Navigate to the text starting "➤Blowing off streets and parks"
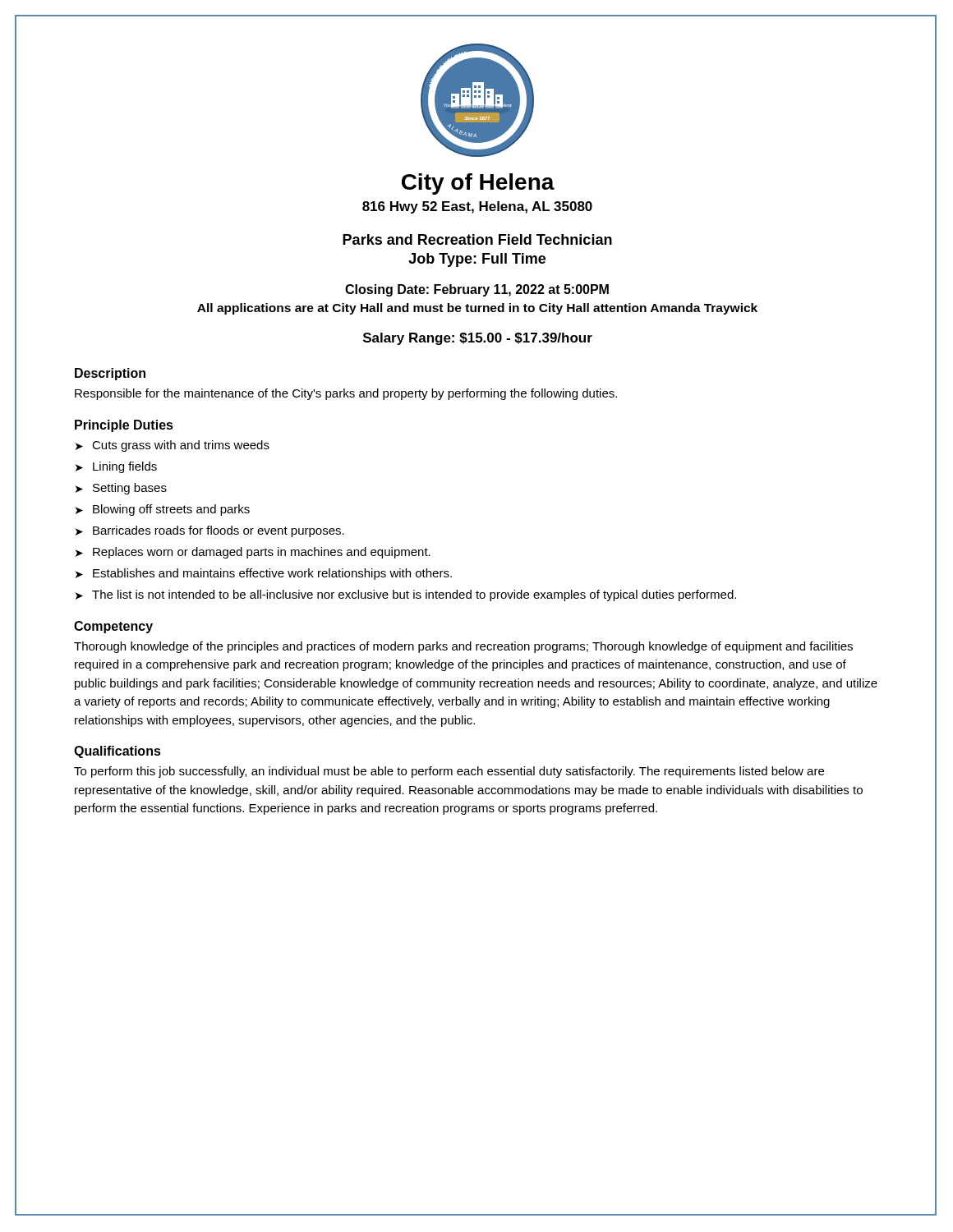 pyautogui.click(x=162, y=509)
